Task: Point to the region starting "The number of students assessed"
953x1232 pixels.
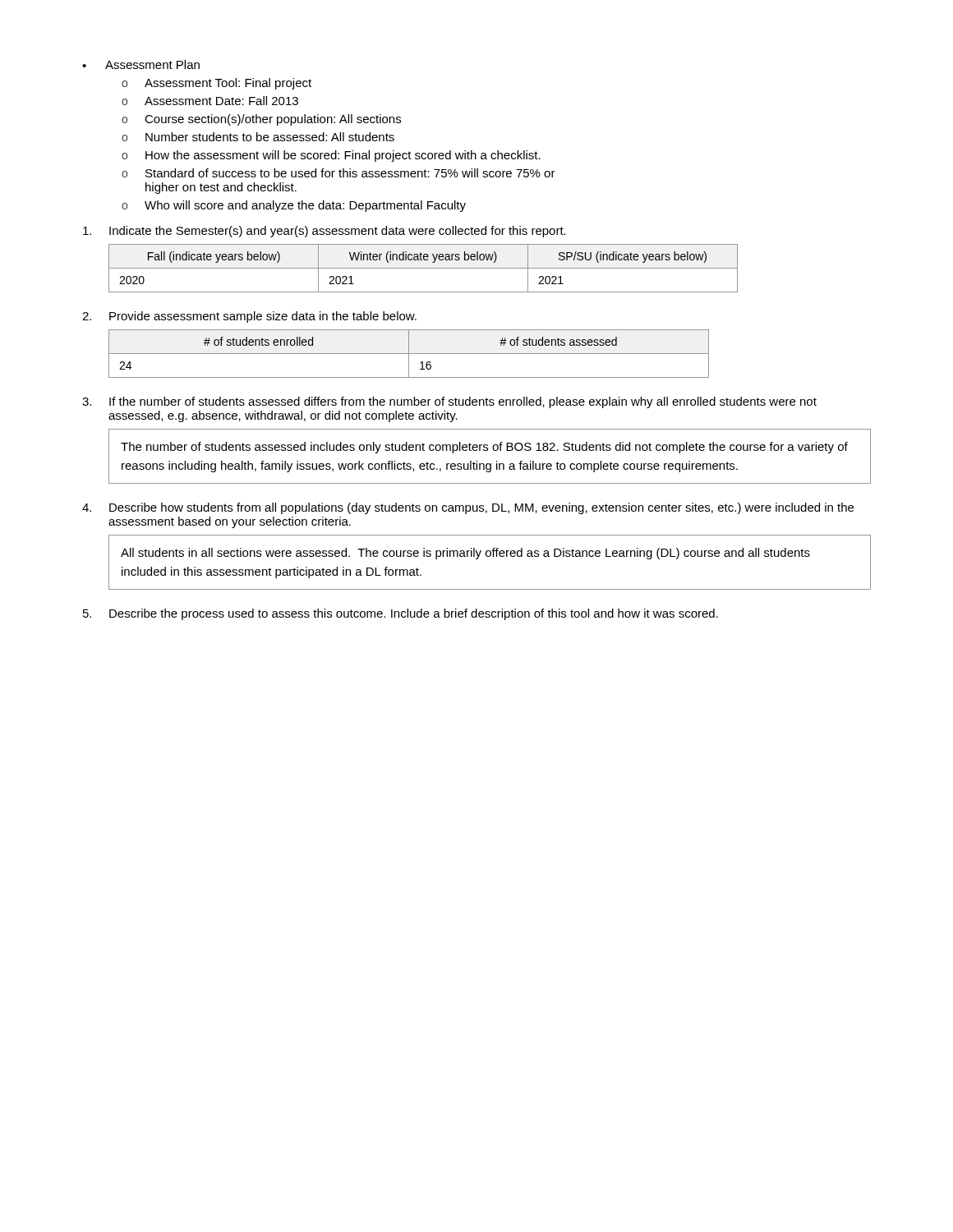Action: click(x=484, y=456)
